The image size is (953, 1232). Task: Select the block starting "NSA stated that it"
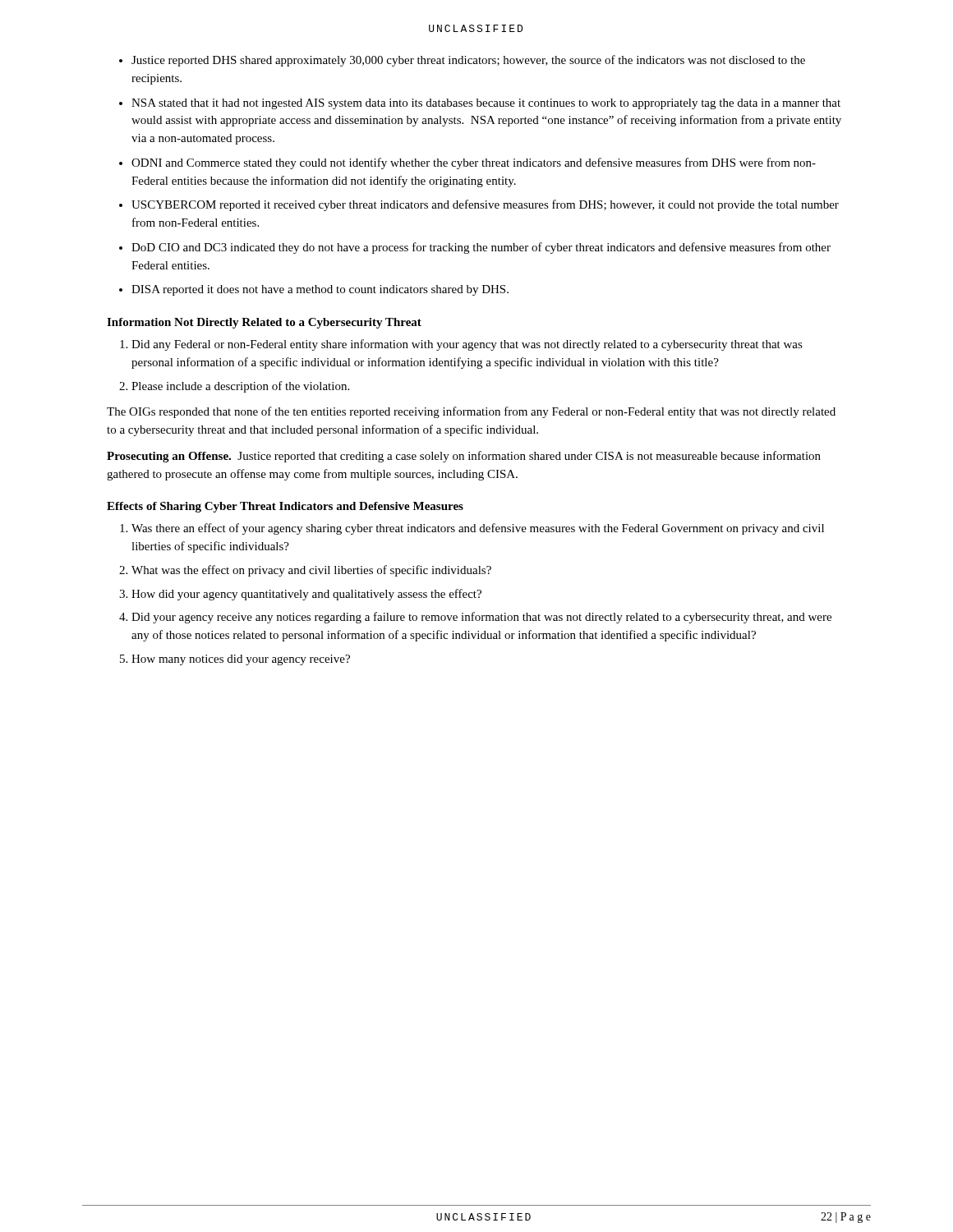(487, 120)
